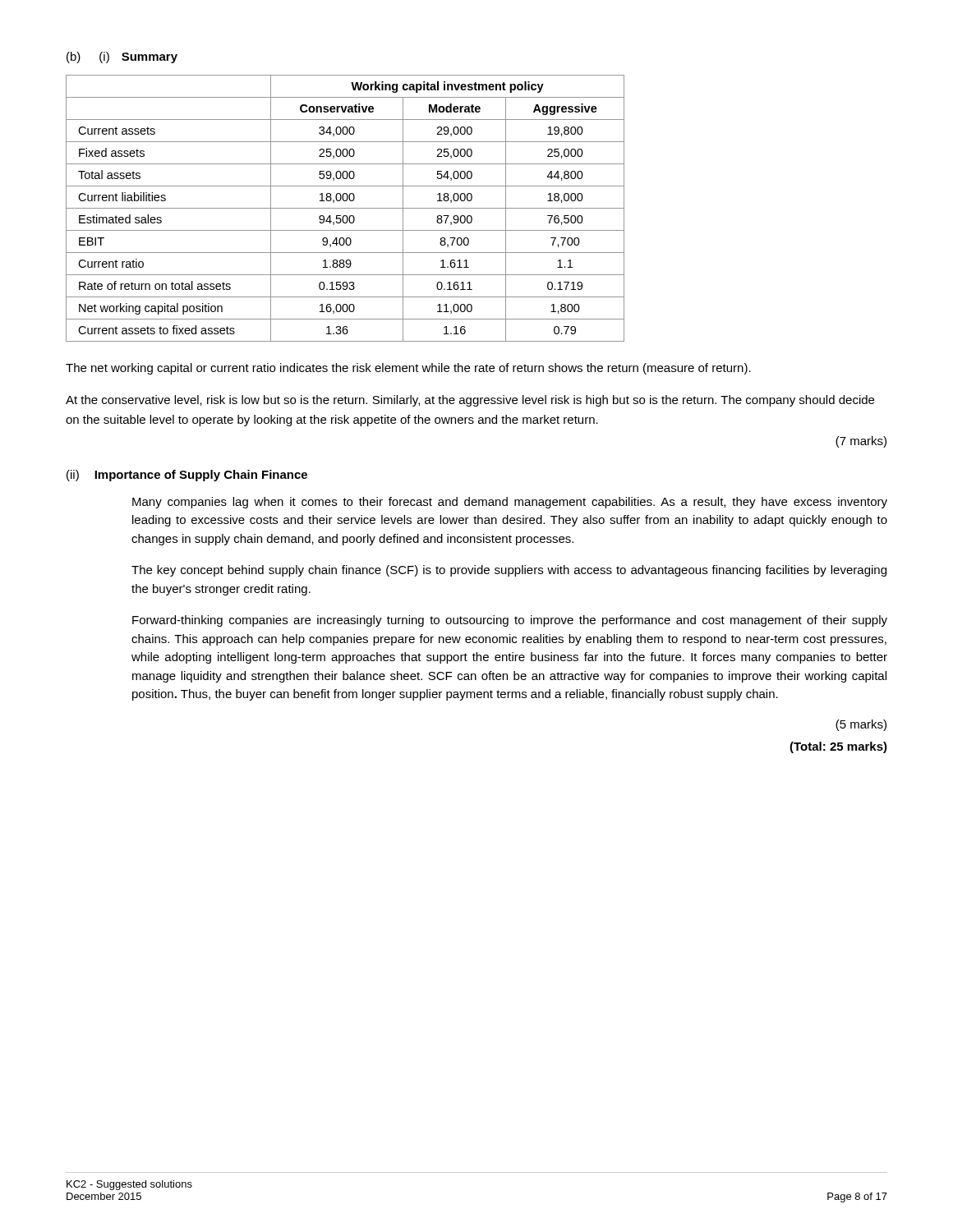953x1232 pixels.
Task: Select the text starting "Many companies lag when"
Action: pos(509,520)
